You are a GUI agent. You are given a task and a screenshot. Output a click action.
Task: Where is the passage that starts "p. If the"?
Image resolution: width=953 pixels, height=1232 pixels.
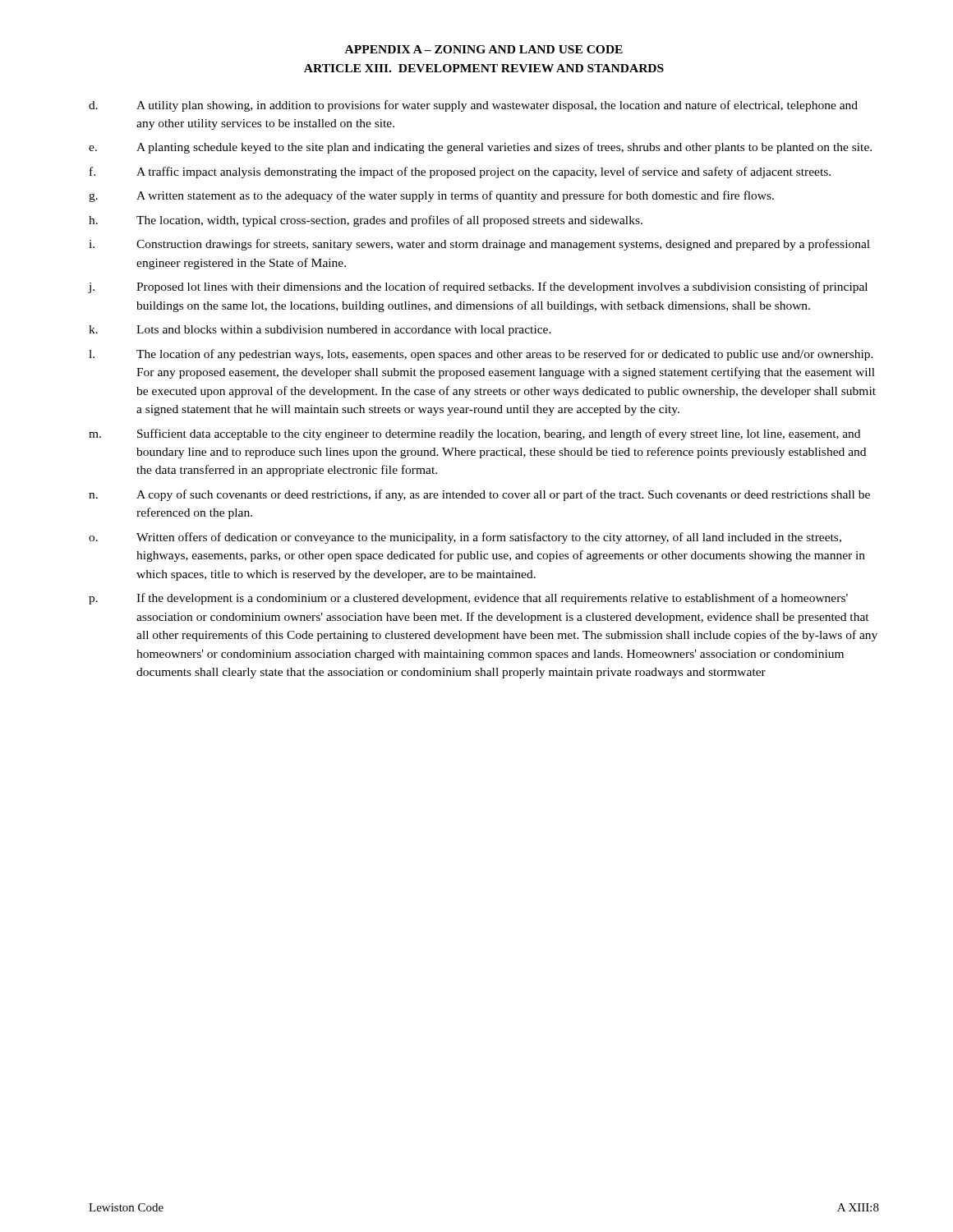click(484, 635)
